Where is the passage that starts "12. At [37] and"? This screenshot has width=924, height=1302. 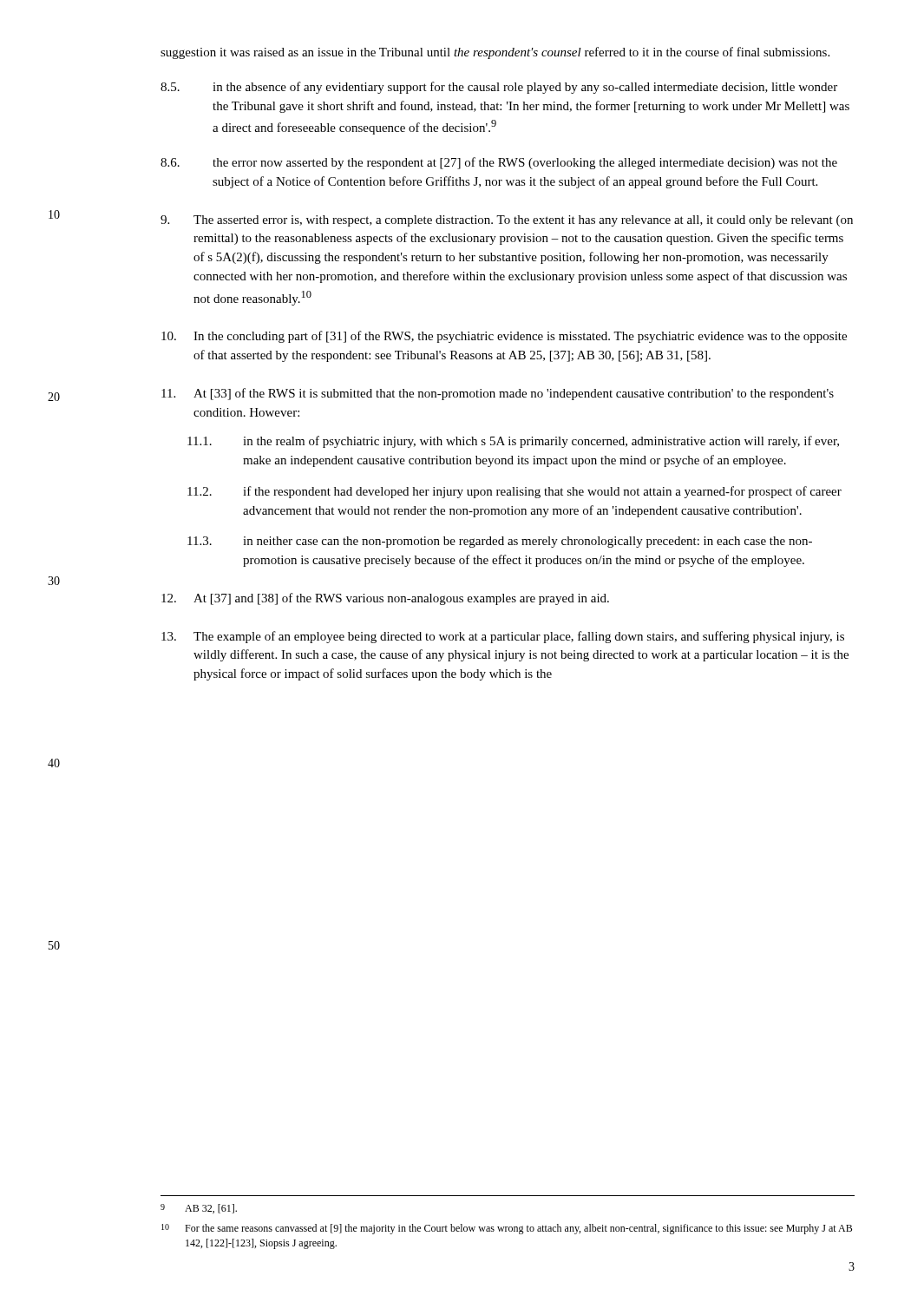(x=508, y=599)
